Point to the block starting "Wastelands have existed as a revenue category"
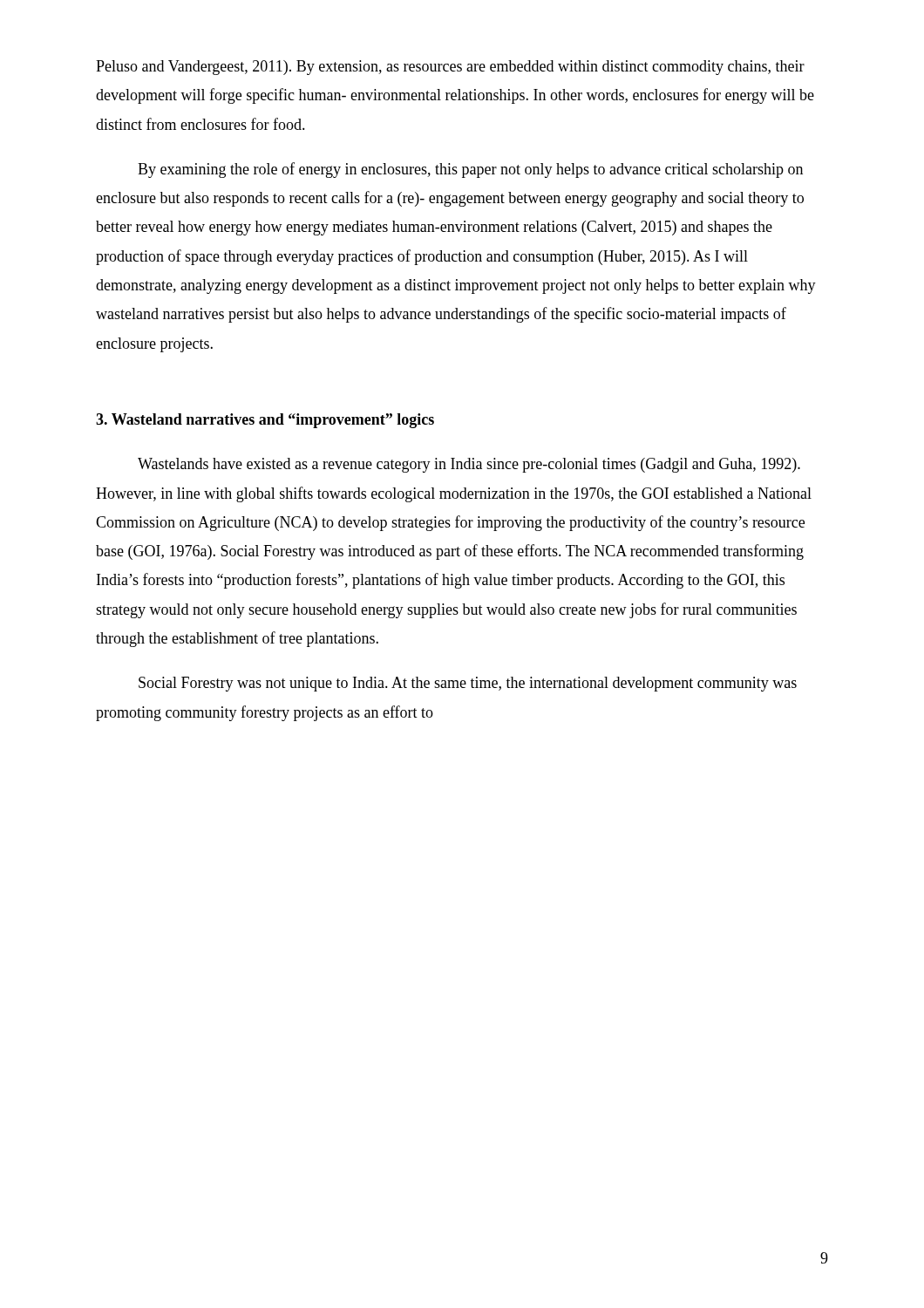This screenshot has height=1308, width=924. [462, 552]
